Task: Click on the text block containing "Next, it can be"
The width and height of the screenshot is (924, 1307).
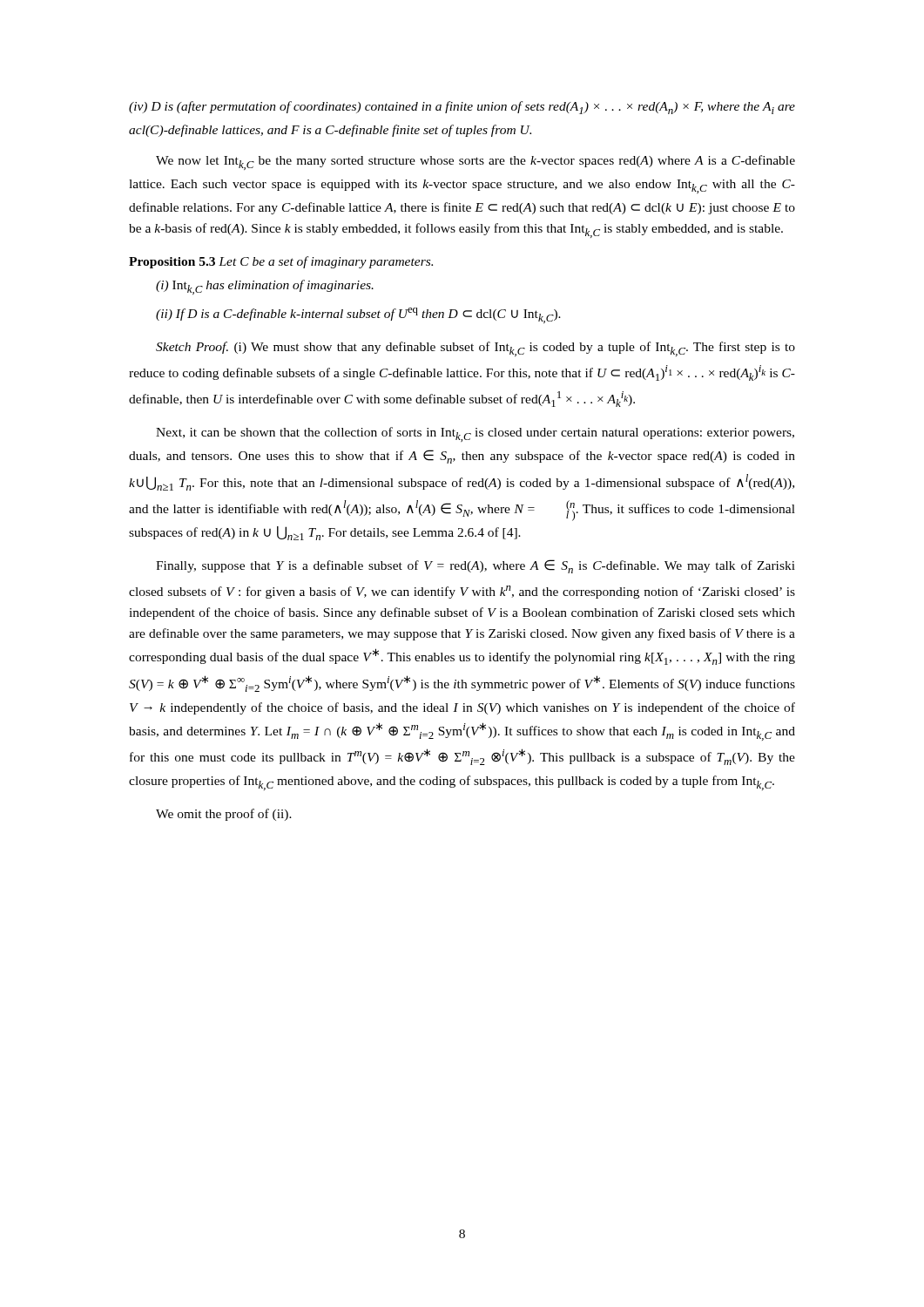Action: point(462,484)
